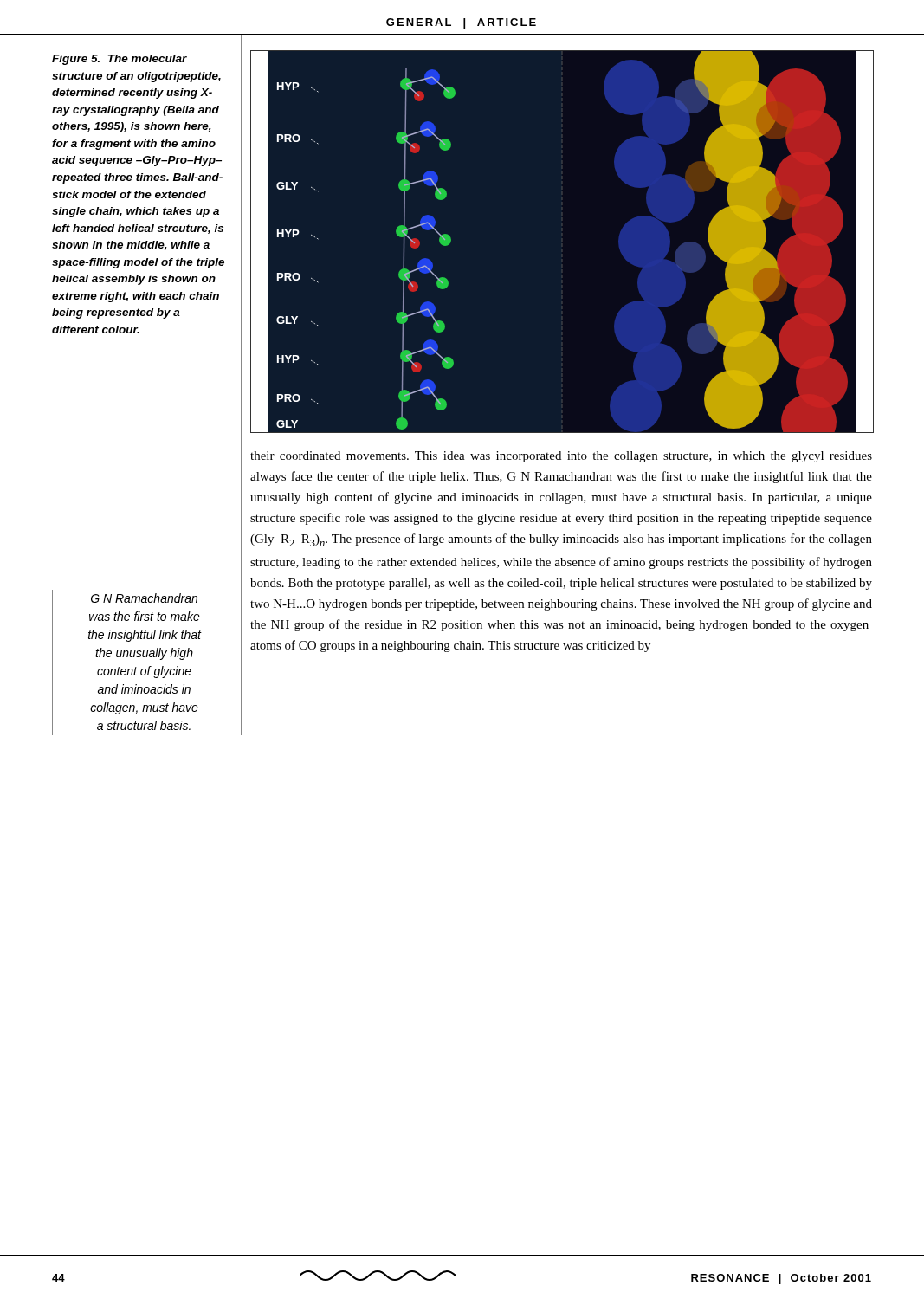Locate the block starting "G N Ramachandran was the first to make"
This screenshot has width=924, height=1299.
coord(144,662)
